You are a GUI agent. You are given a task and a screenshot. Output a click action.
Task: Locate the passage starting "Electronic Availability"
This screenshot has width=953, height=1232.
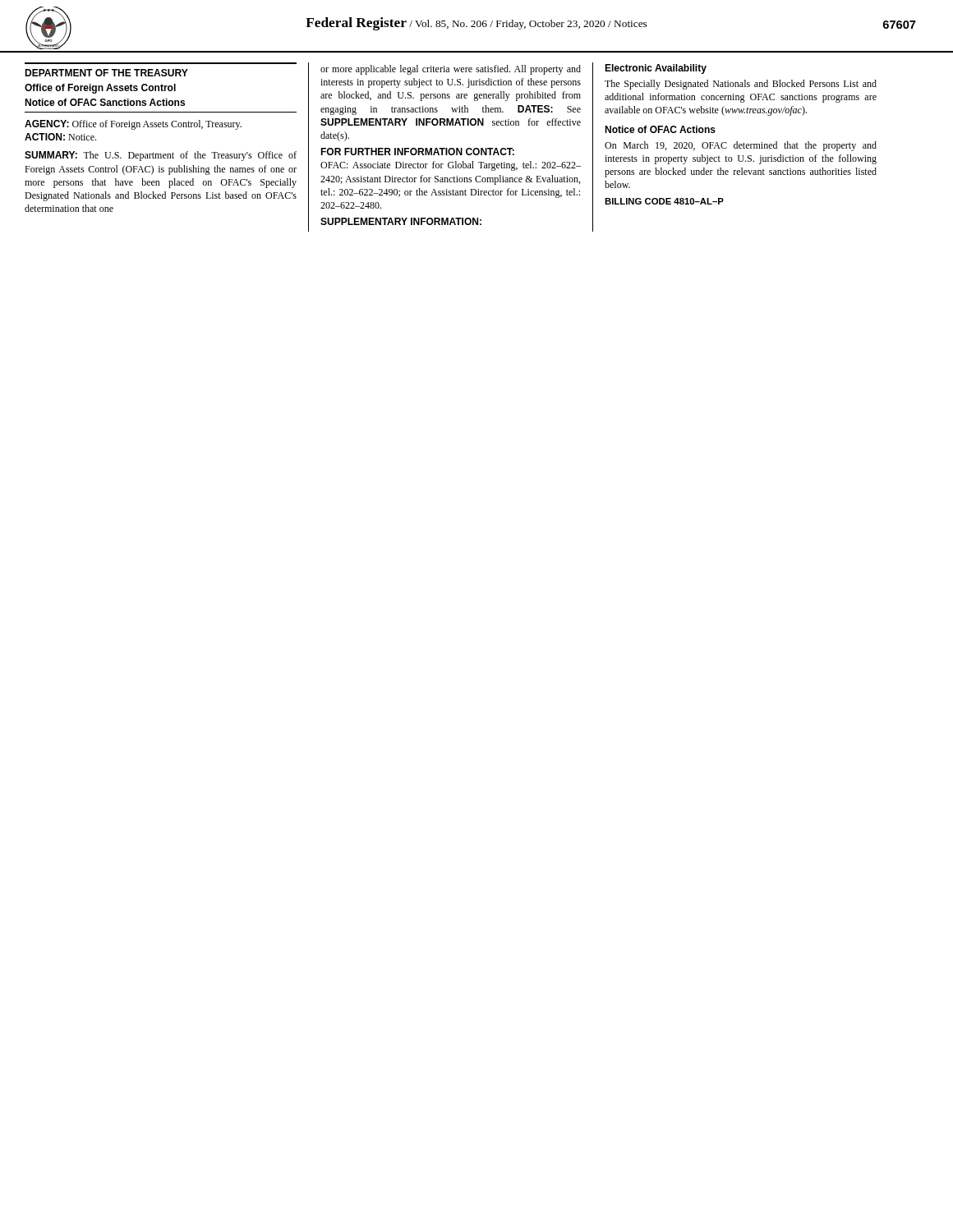point(656,68)
